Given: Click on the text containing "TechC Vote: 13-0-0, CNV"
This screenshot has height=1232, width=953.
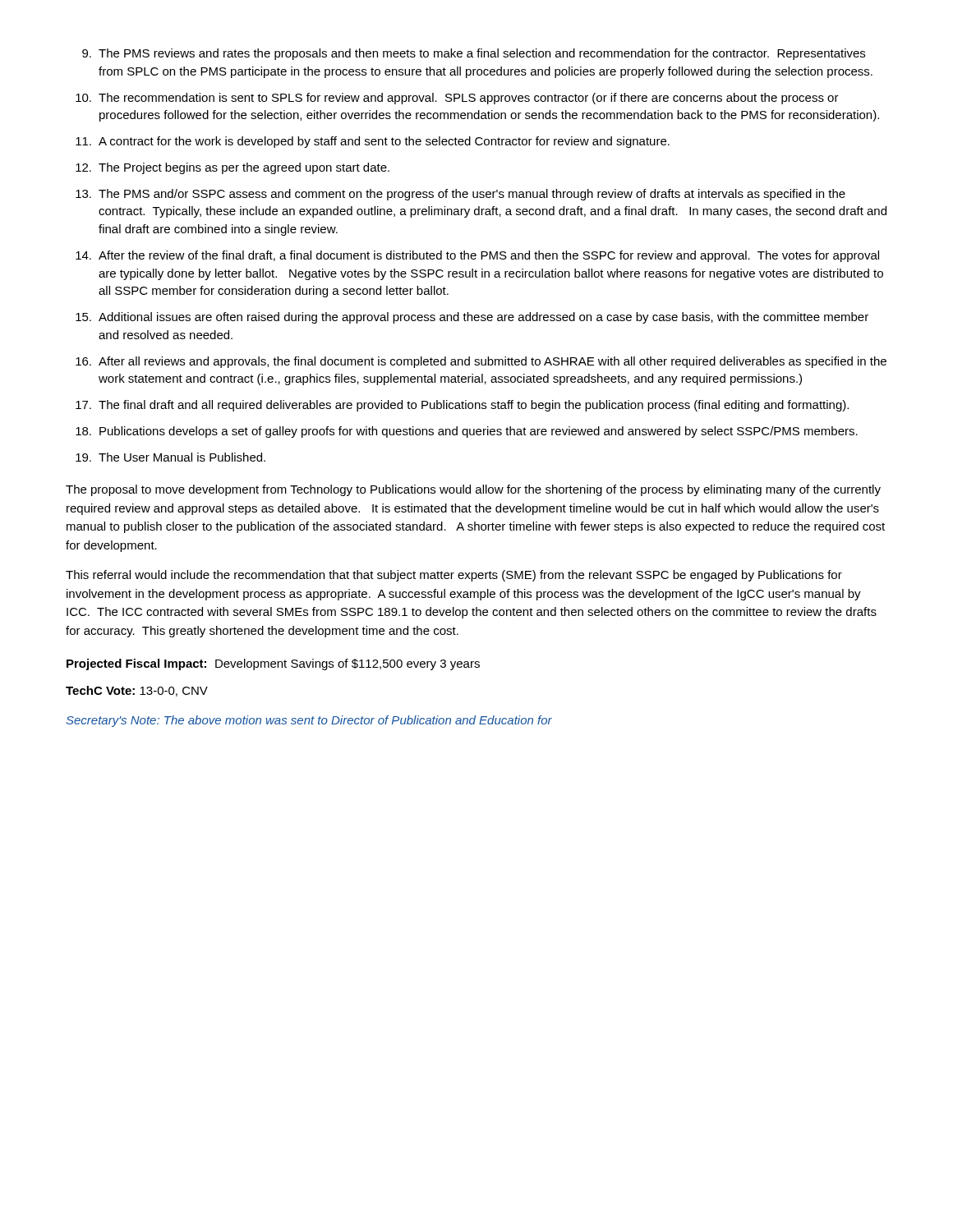Looking at the screenshot, I should 137,691.
